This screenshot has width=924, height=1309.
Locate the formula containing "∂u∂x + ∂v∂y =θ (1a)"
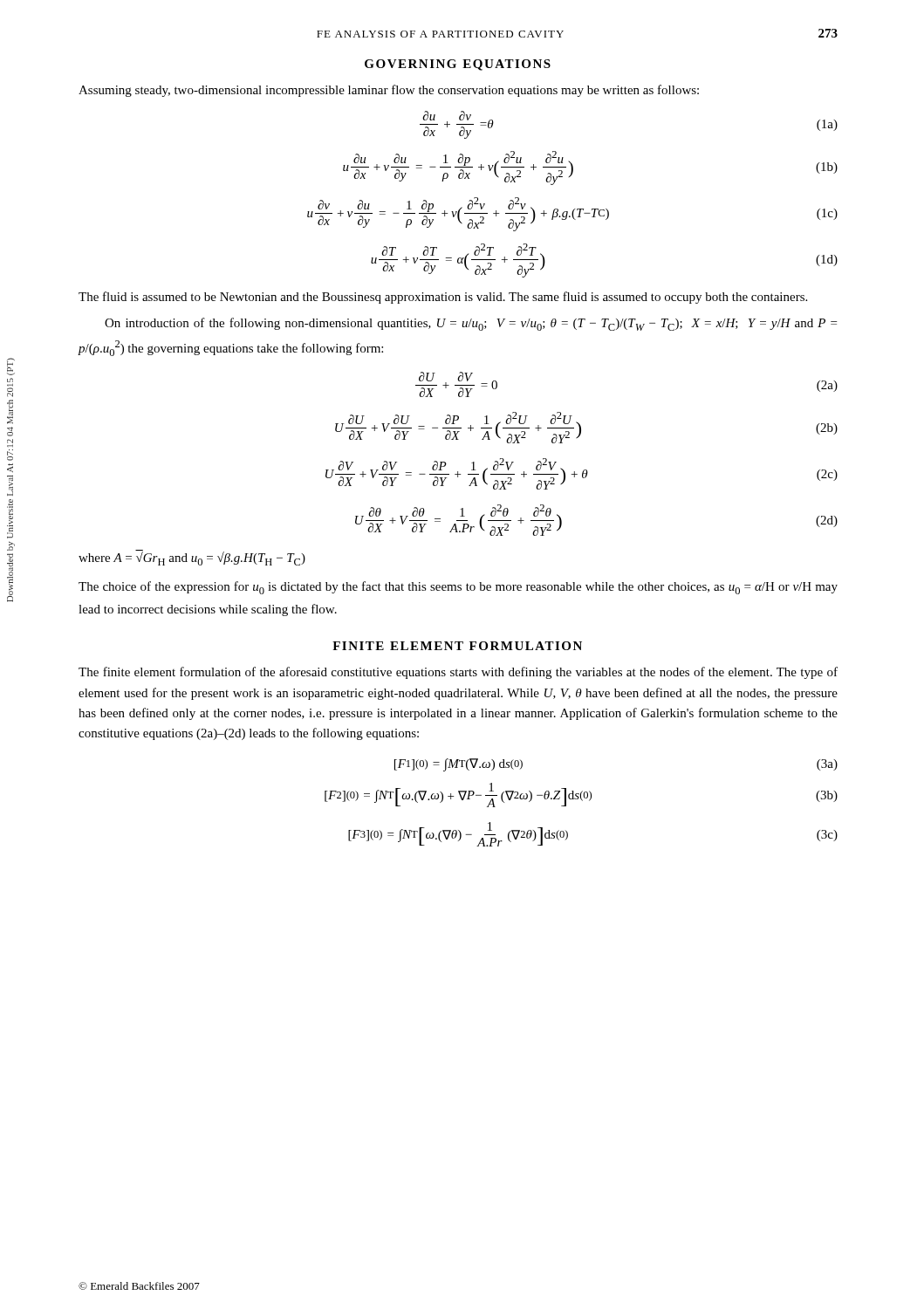(465, 124)
